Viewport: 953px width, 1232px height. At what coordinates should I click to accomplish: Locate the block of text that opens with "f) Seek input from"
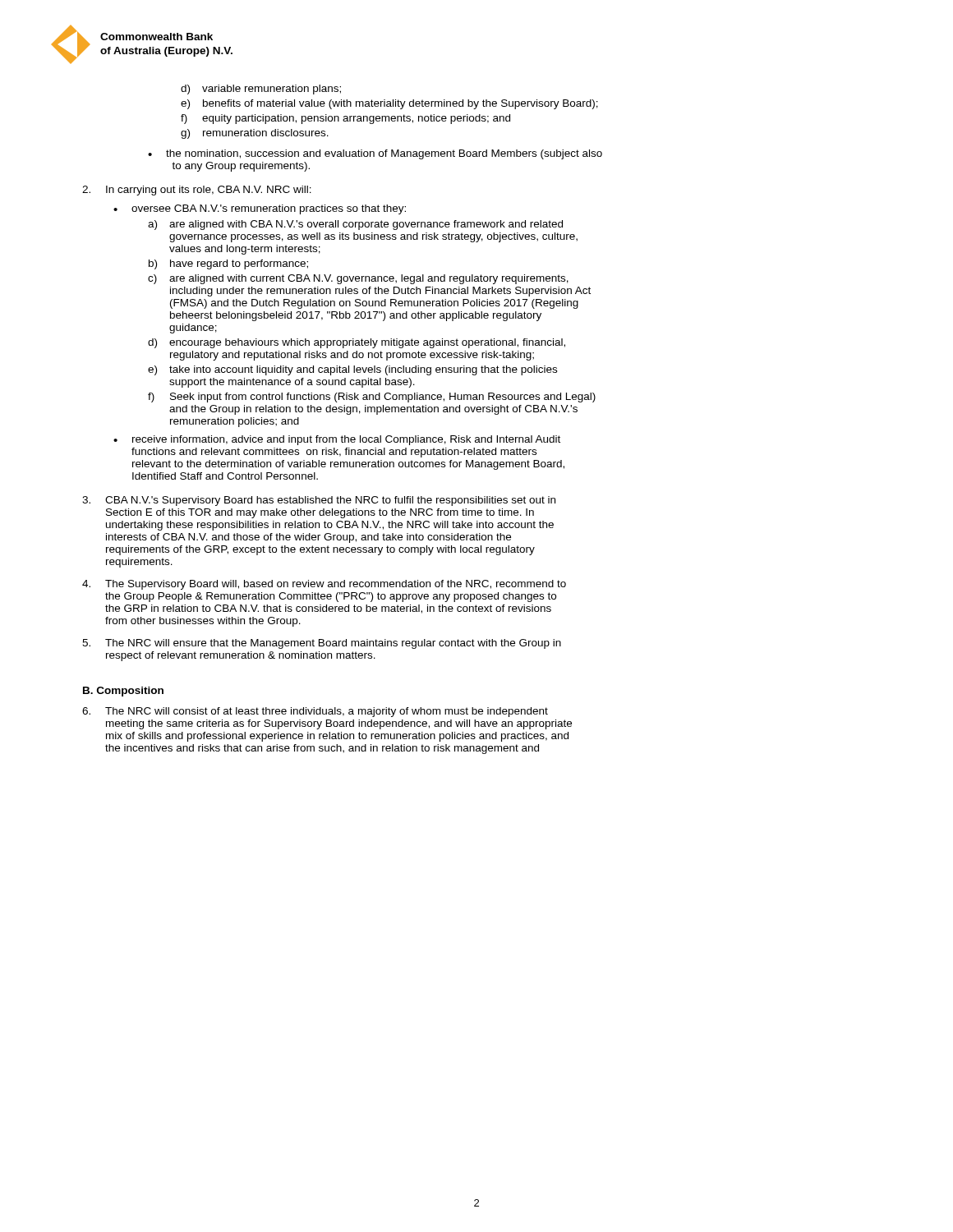point(372,409)
